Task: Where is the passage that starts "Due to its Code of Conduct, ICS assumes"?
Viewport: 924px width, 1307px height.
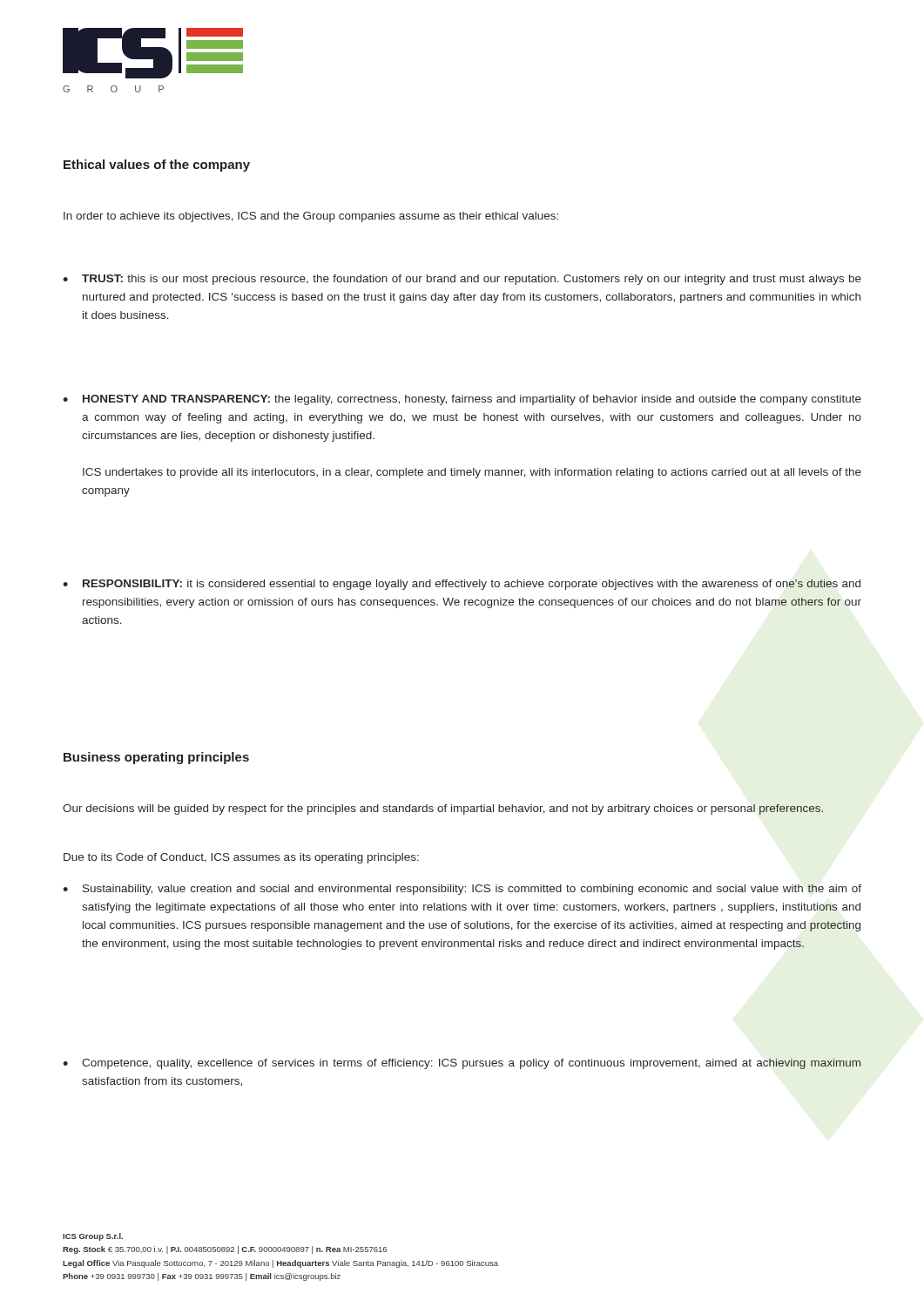Action: [241, 857]
